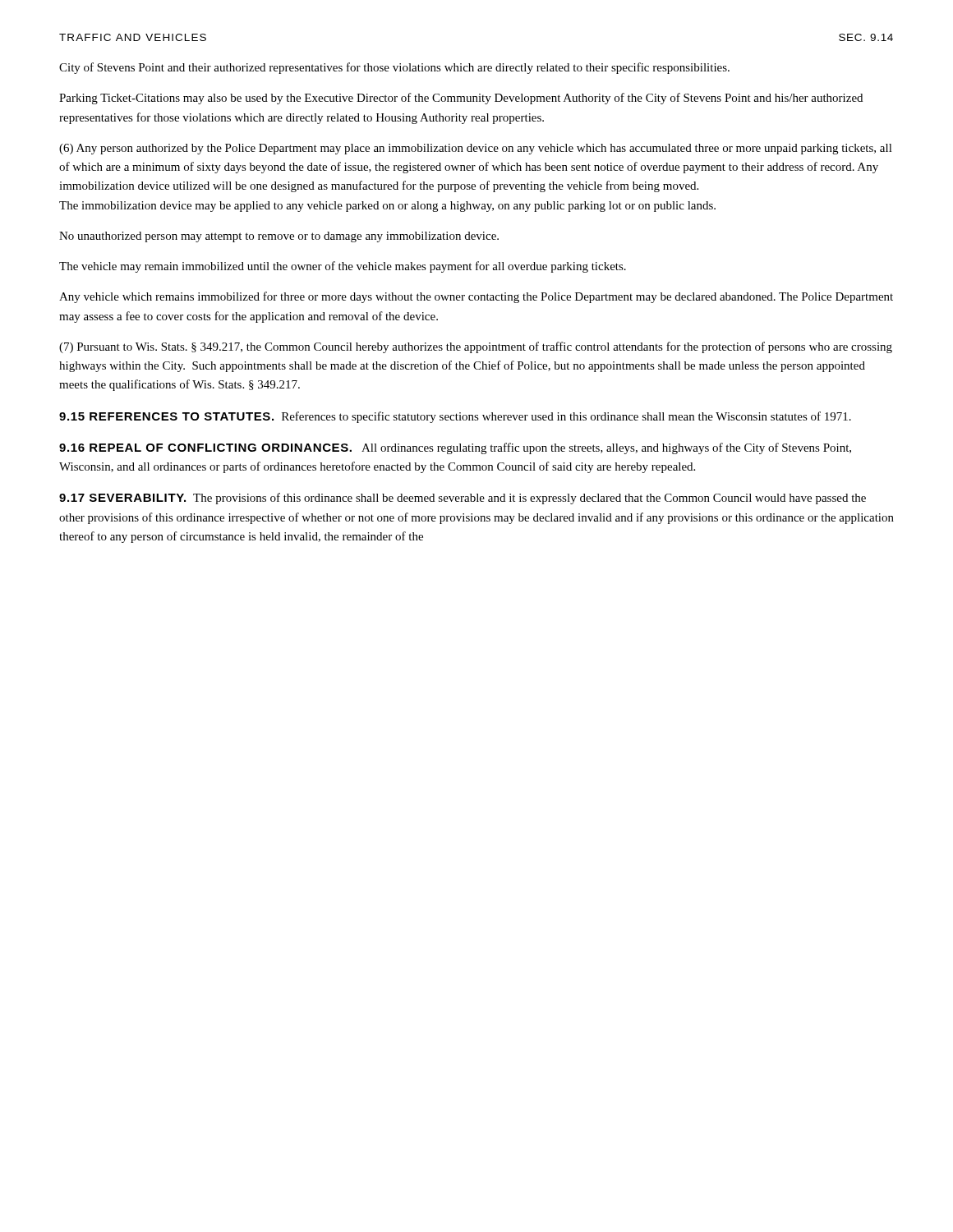Find the block starting "9.17 SEVERABILITY. The provisions of this"

pos(476,517)
